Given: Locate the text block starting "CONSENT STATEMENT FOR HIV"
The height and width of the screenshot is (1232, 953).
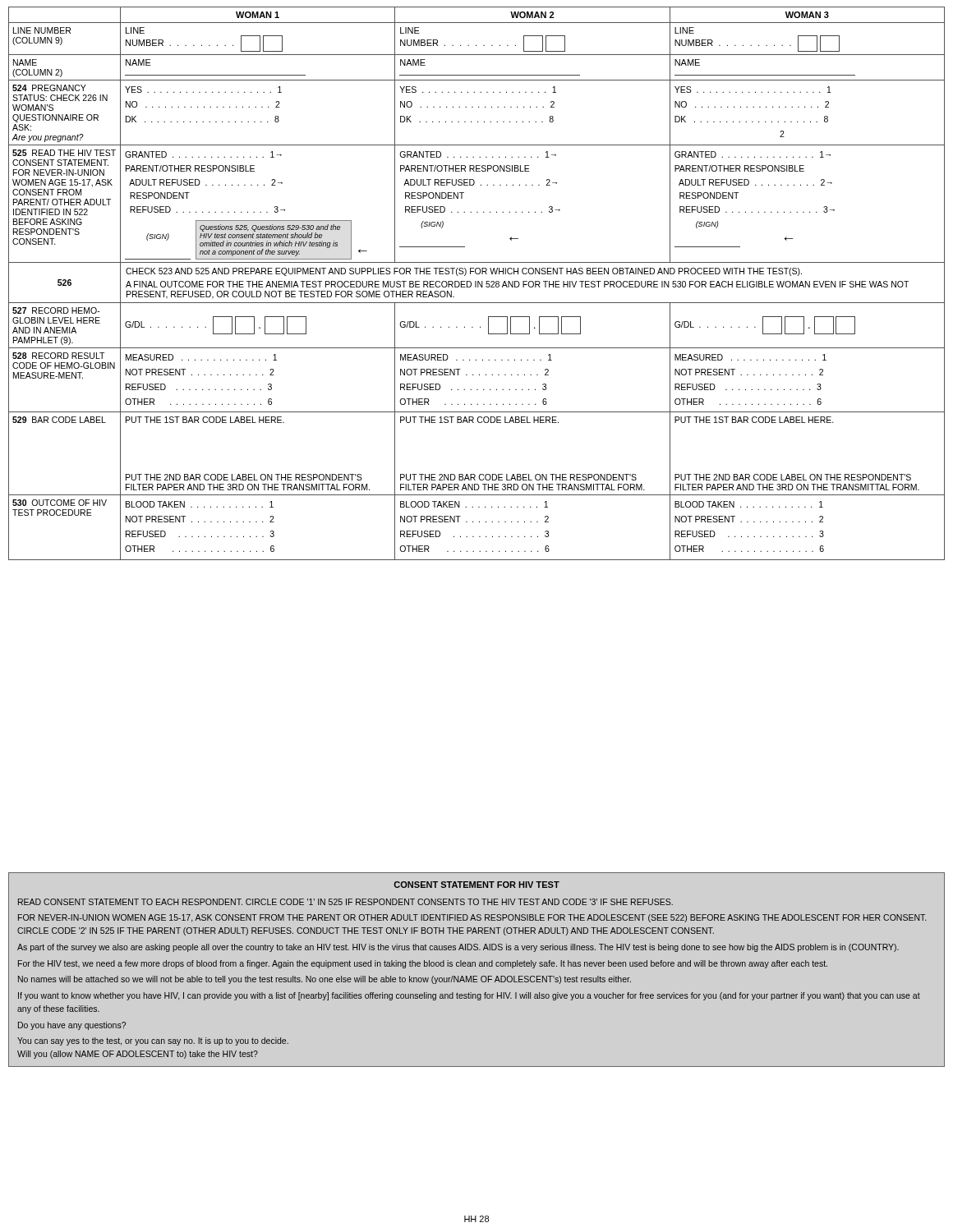Looking at the screenshot, I should 476,970.
